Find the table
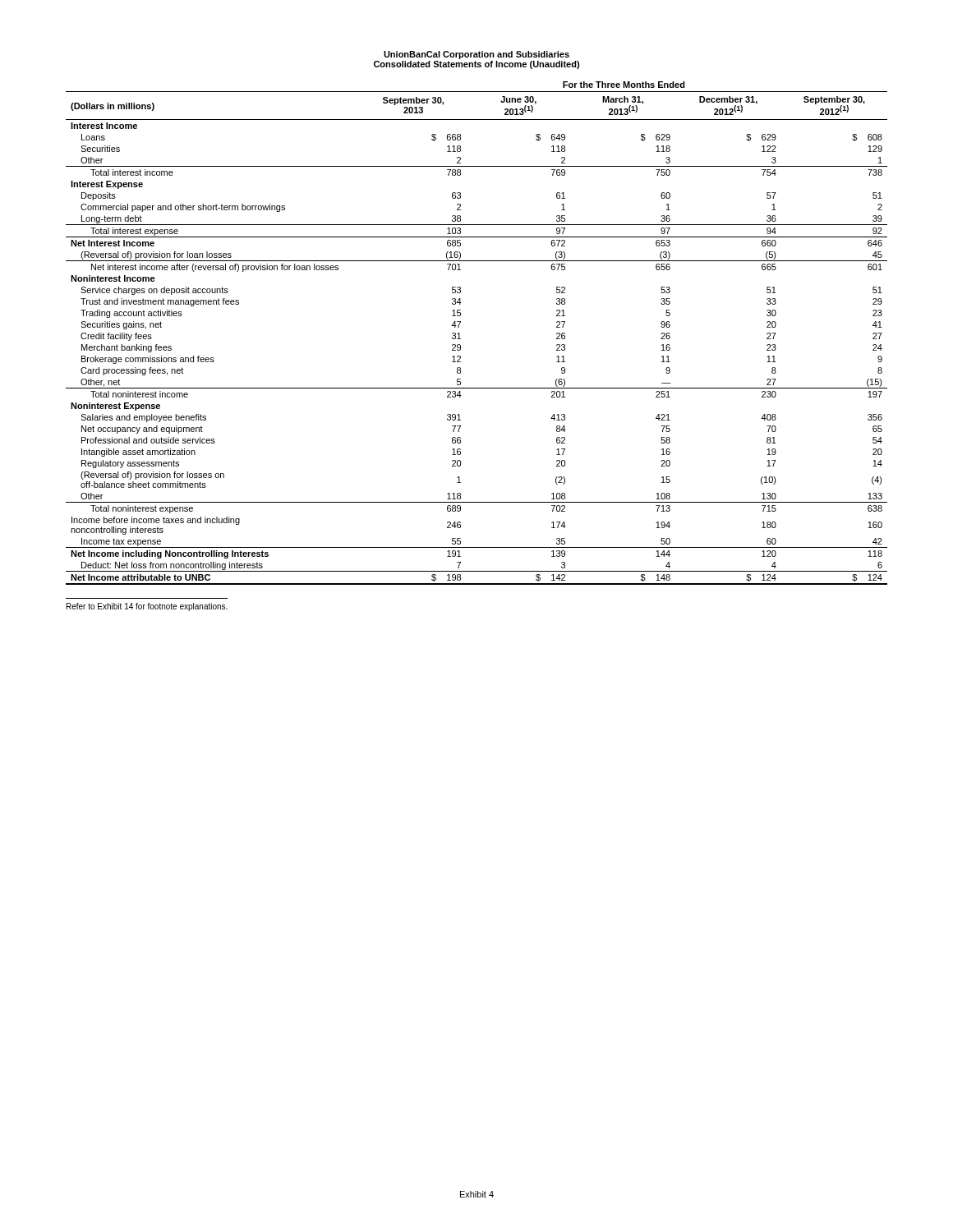 coord(476,331)
